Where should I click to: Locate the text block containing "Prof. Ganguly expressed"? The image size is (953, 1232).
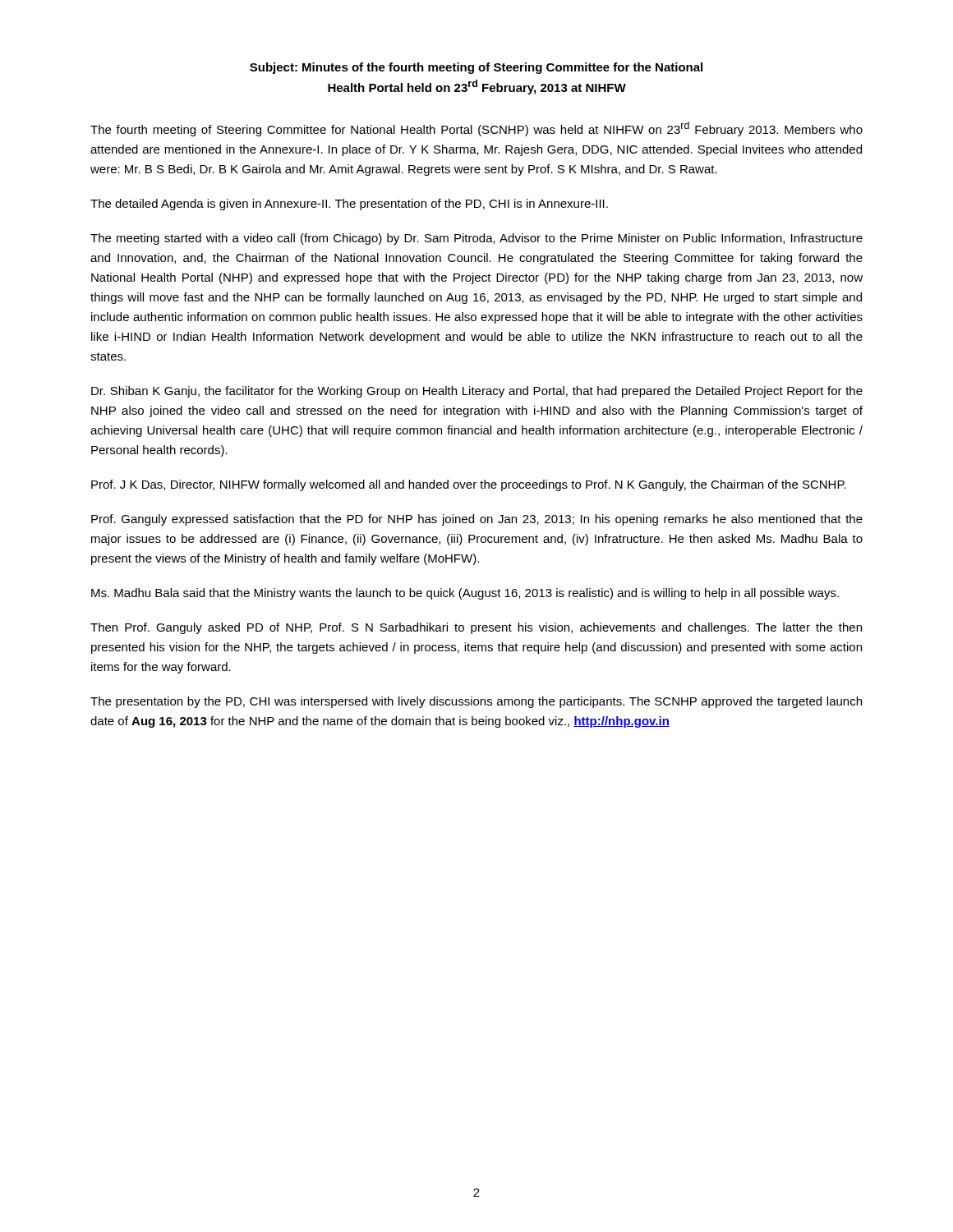point(476,538)
